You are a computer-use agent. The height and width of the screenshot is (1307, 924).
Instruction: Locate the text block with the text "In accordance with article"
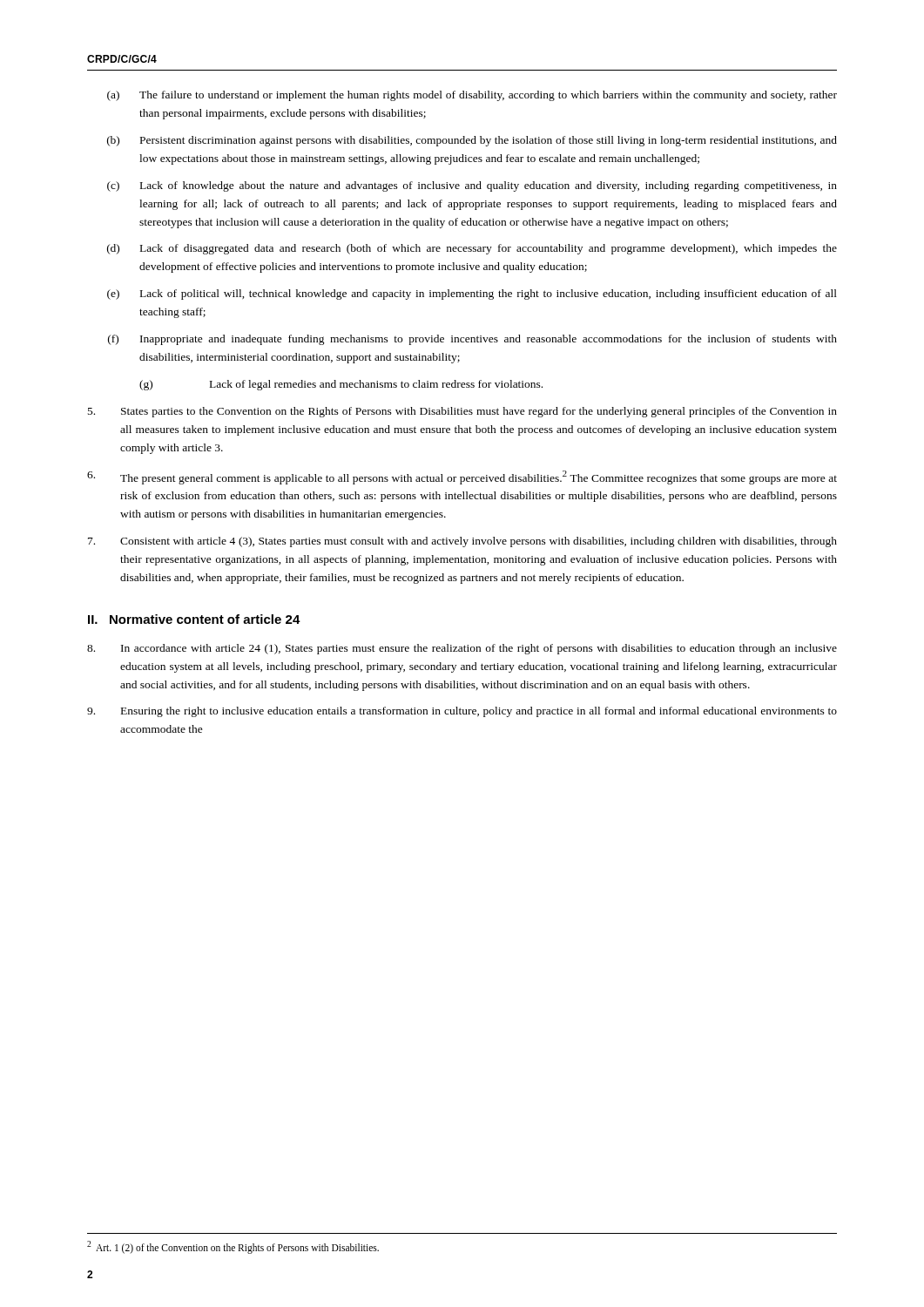[462, 667]
